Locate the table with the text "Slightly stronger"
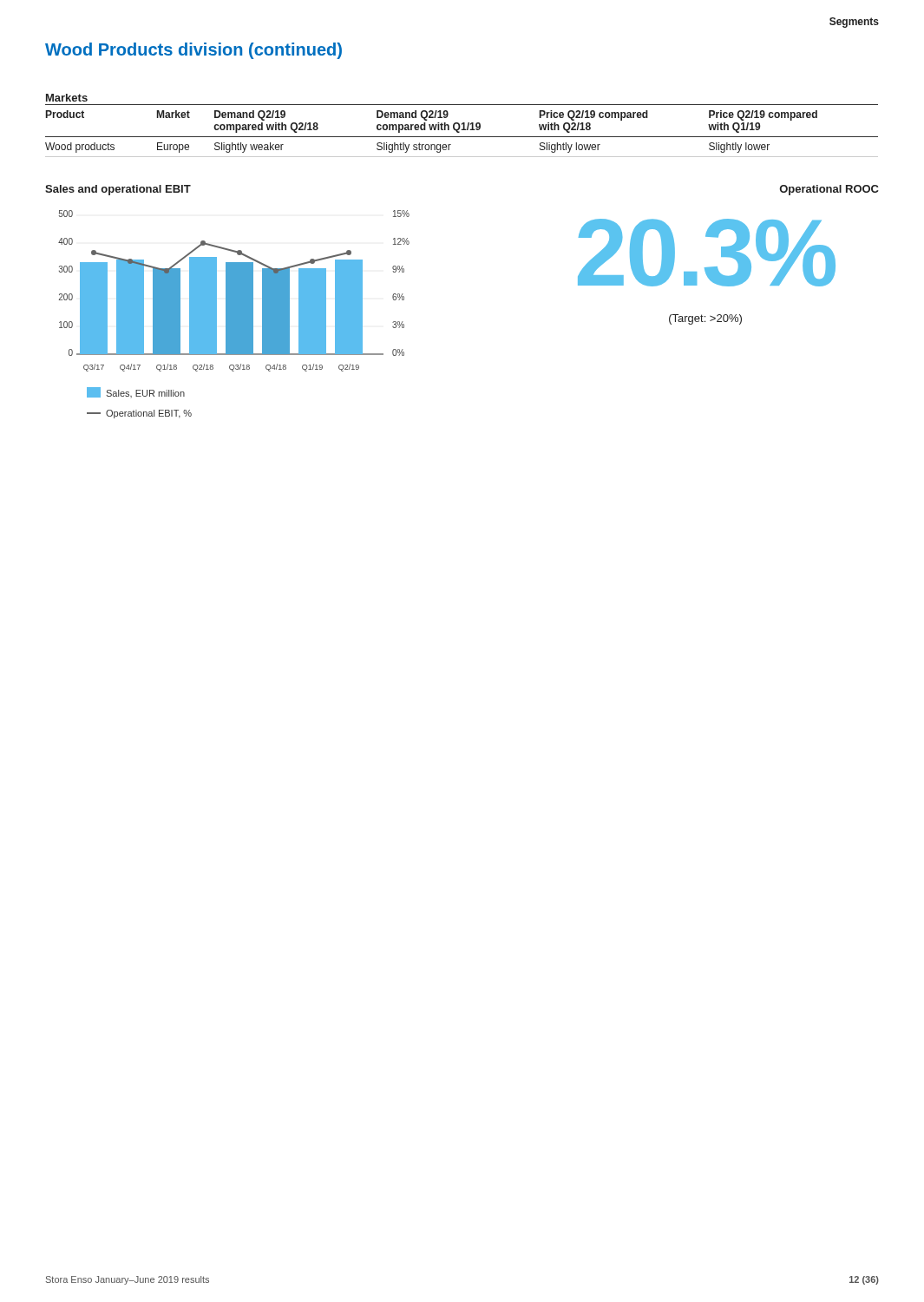The height and width of the screenshot is (1302, 924). (462, 131)
